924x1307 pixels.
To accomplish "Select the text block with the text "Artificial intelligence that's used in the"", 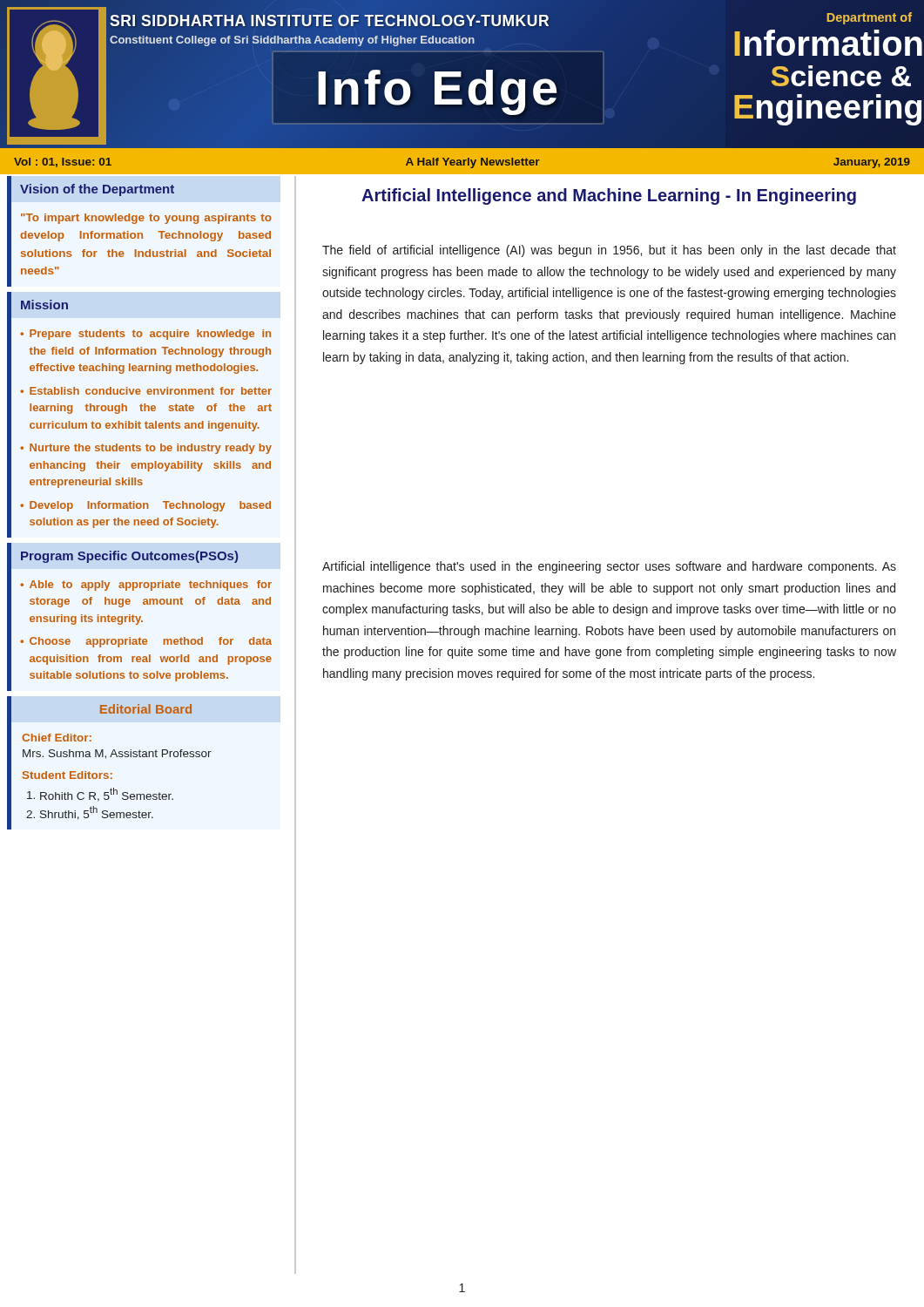I will (x=609, y=620).
